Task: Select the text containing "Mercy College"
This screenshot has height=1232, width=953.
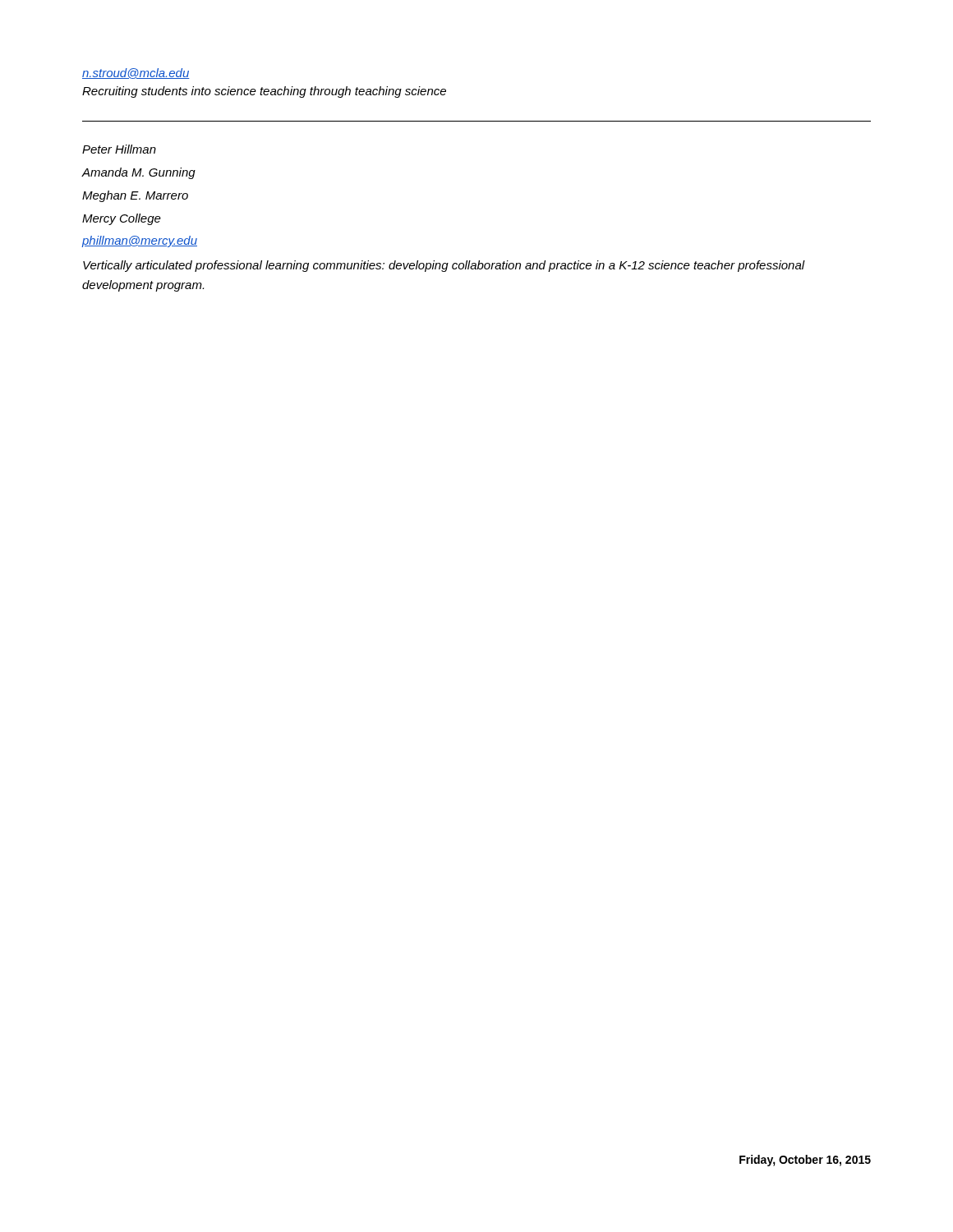Action: 122,219
